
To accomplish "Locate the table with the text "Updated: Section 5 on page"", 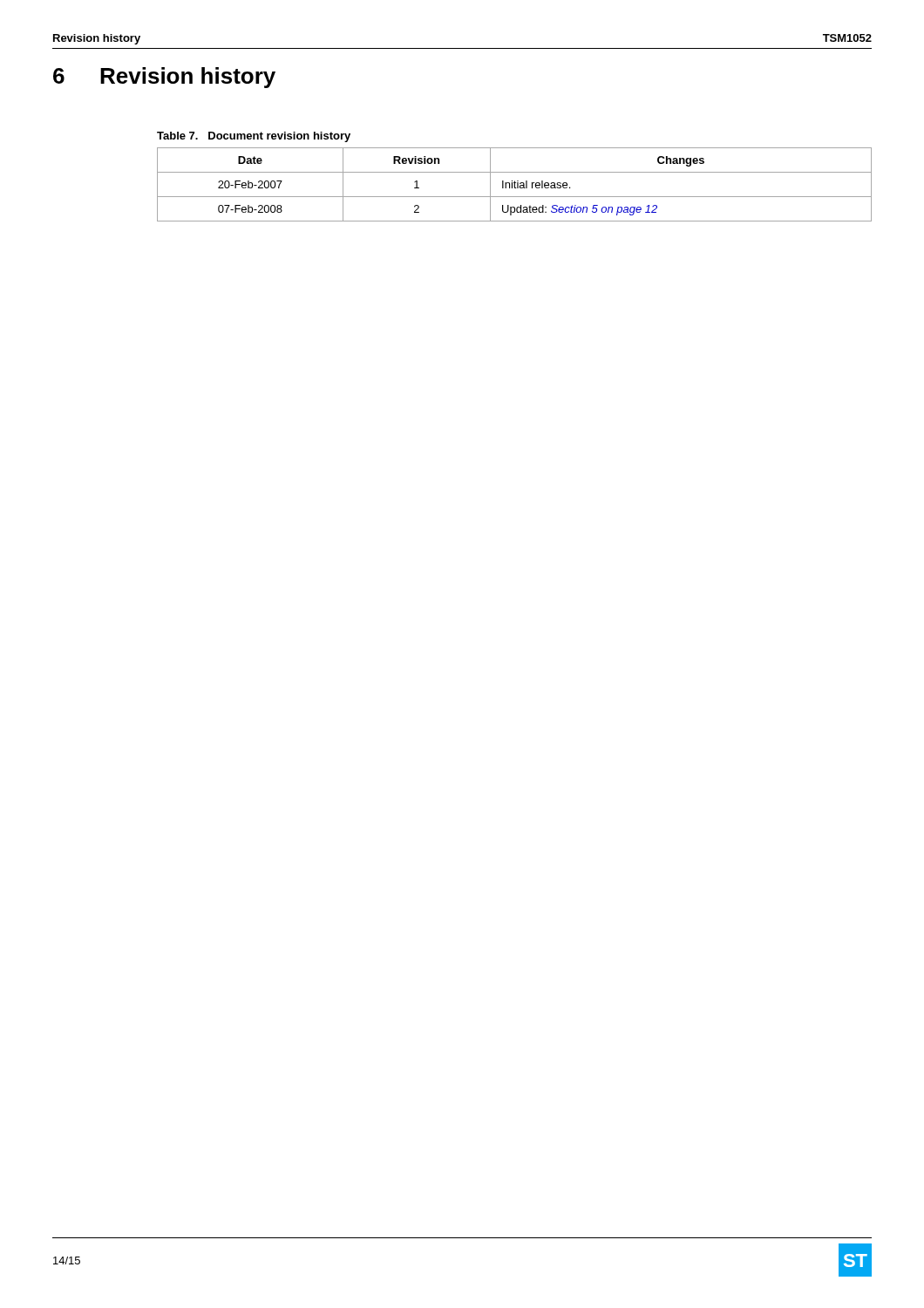I will click(x=514, y=184).
